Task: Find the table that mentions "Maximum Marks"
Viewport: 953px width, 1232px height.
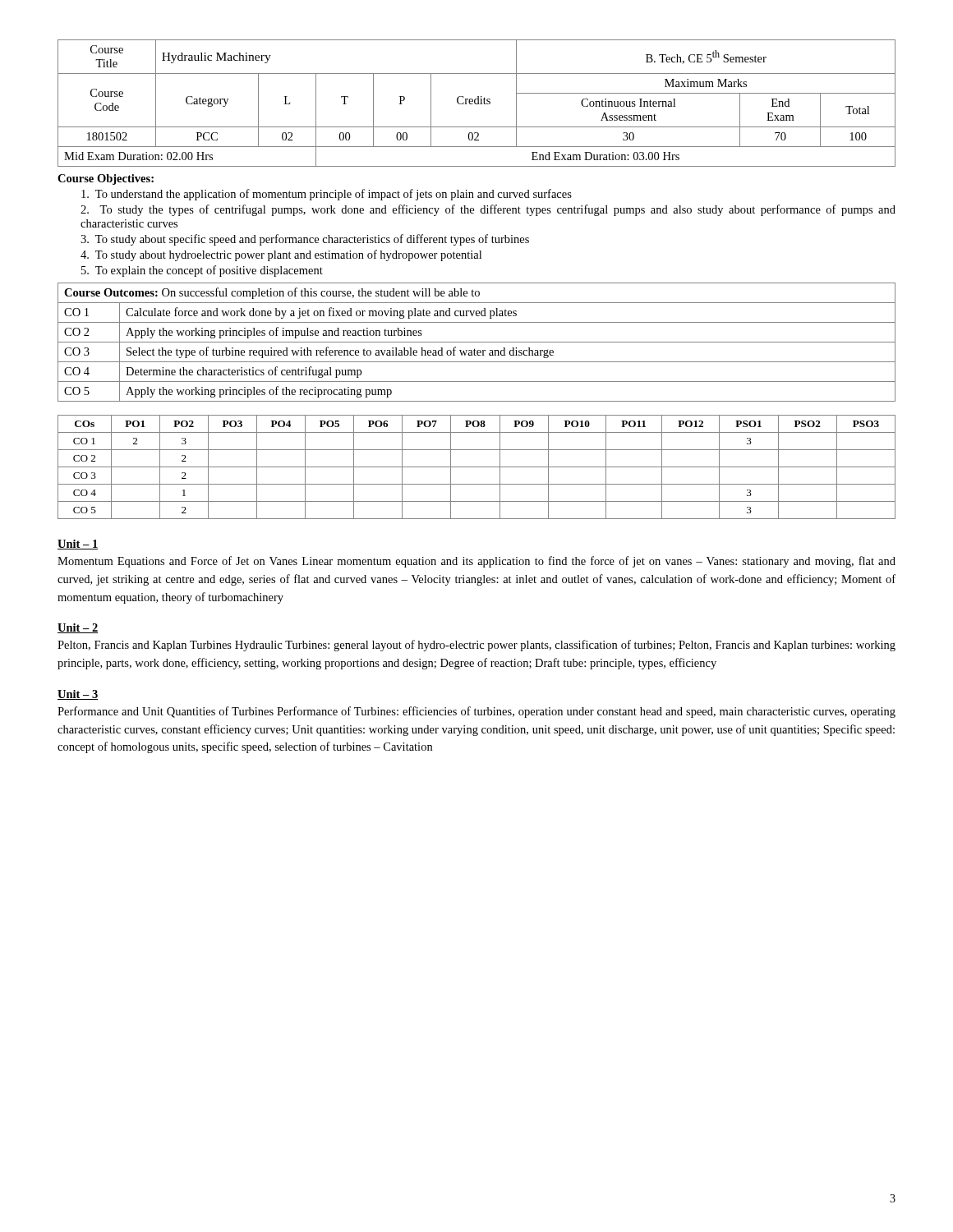Action: point(476,103)
